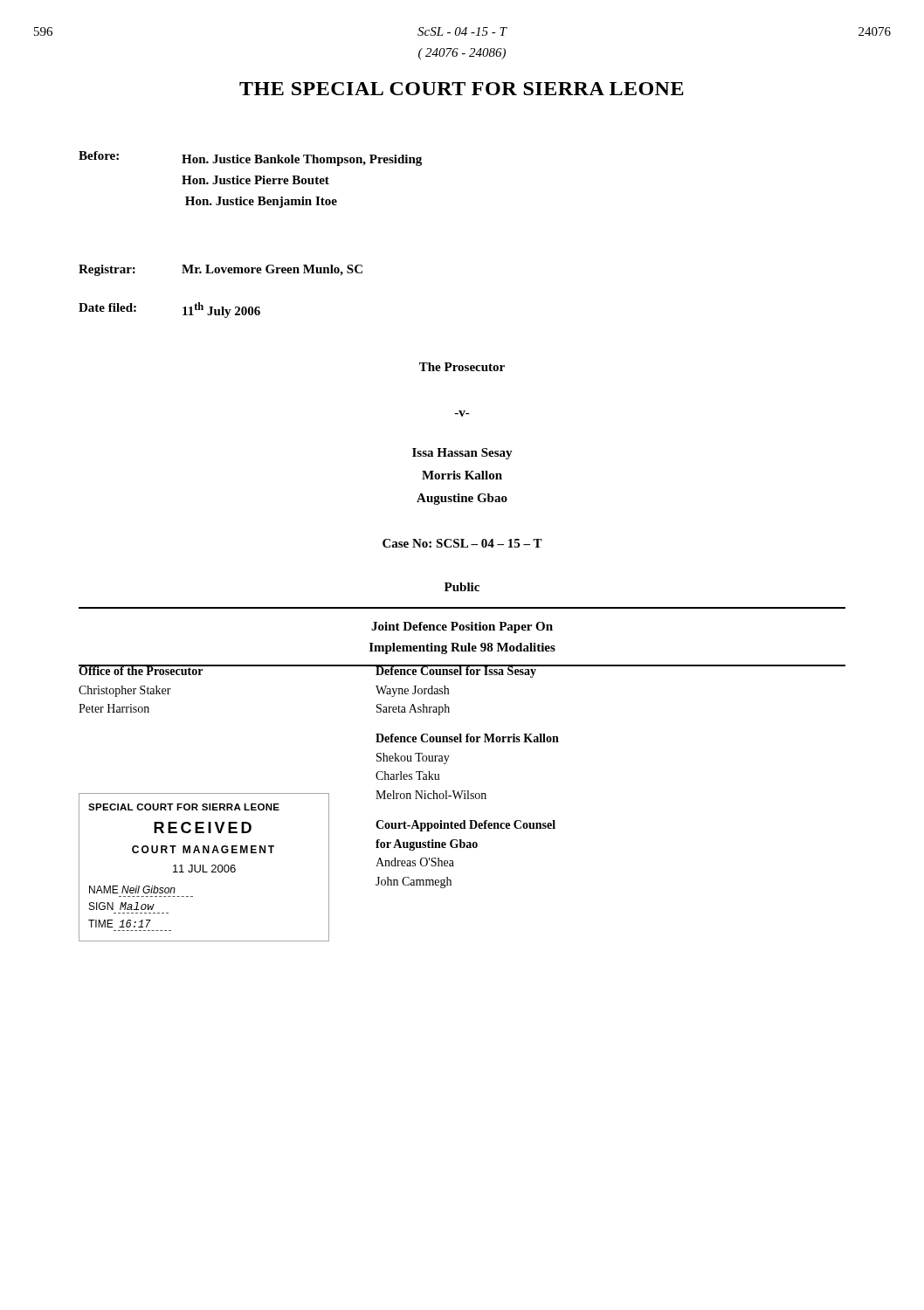Where is the passage that starts "Defence Counsel for Issa Sesay Wayne"?

coord(456,690)
